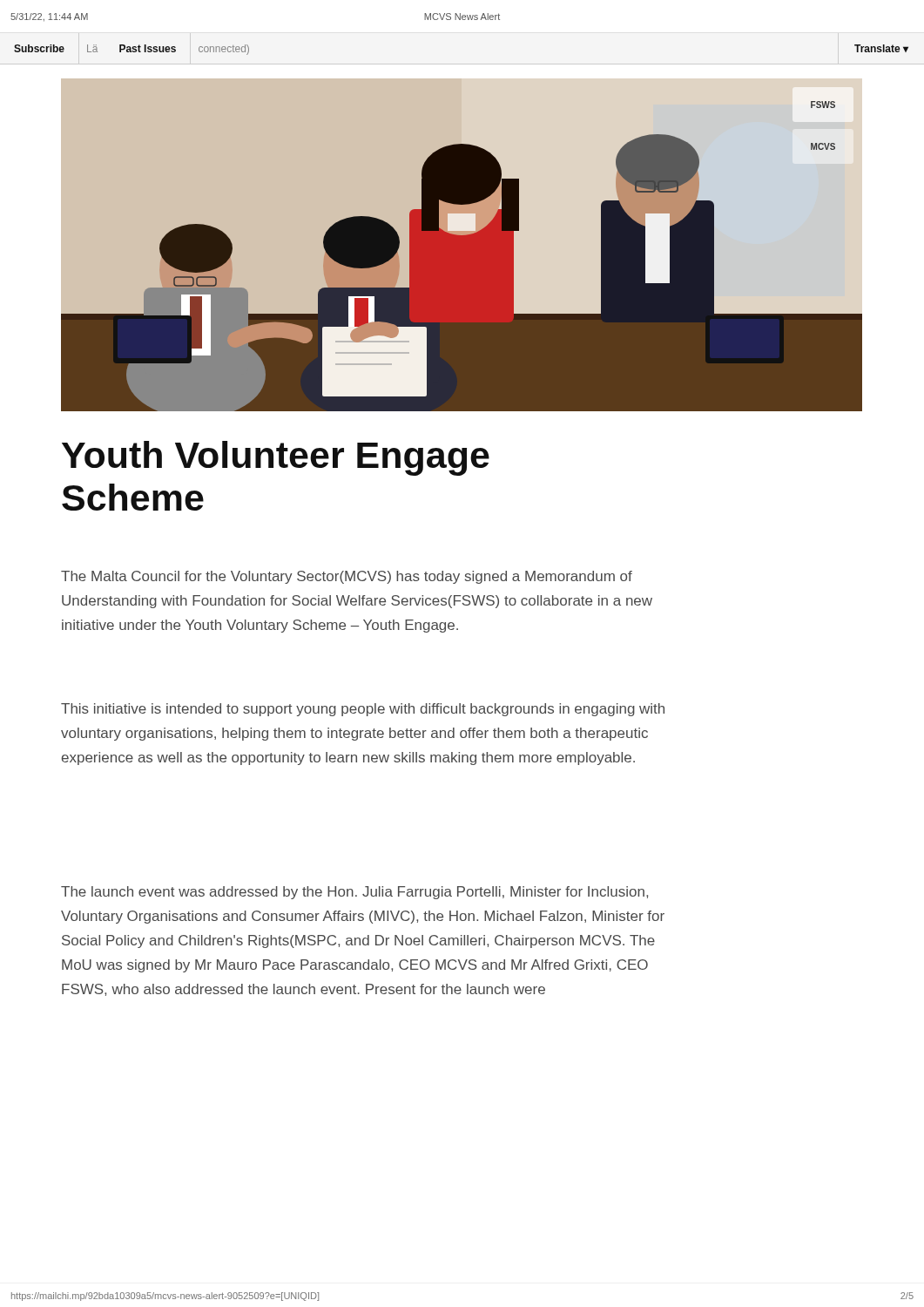Find the text block containing "This initiative is intended to support young people"
The image size is (924, 1307).
point(366,734)
